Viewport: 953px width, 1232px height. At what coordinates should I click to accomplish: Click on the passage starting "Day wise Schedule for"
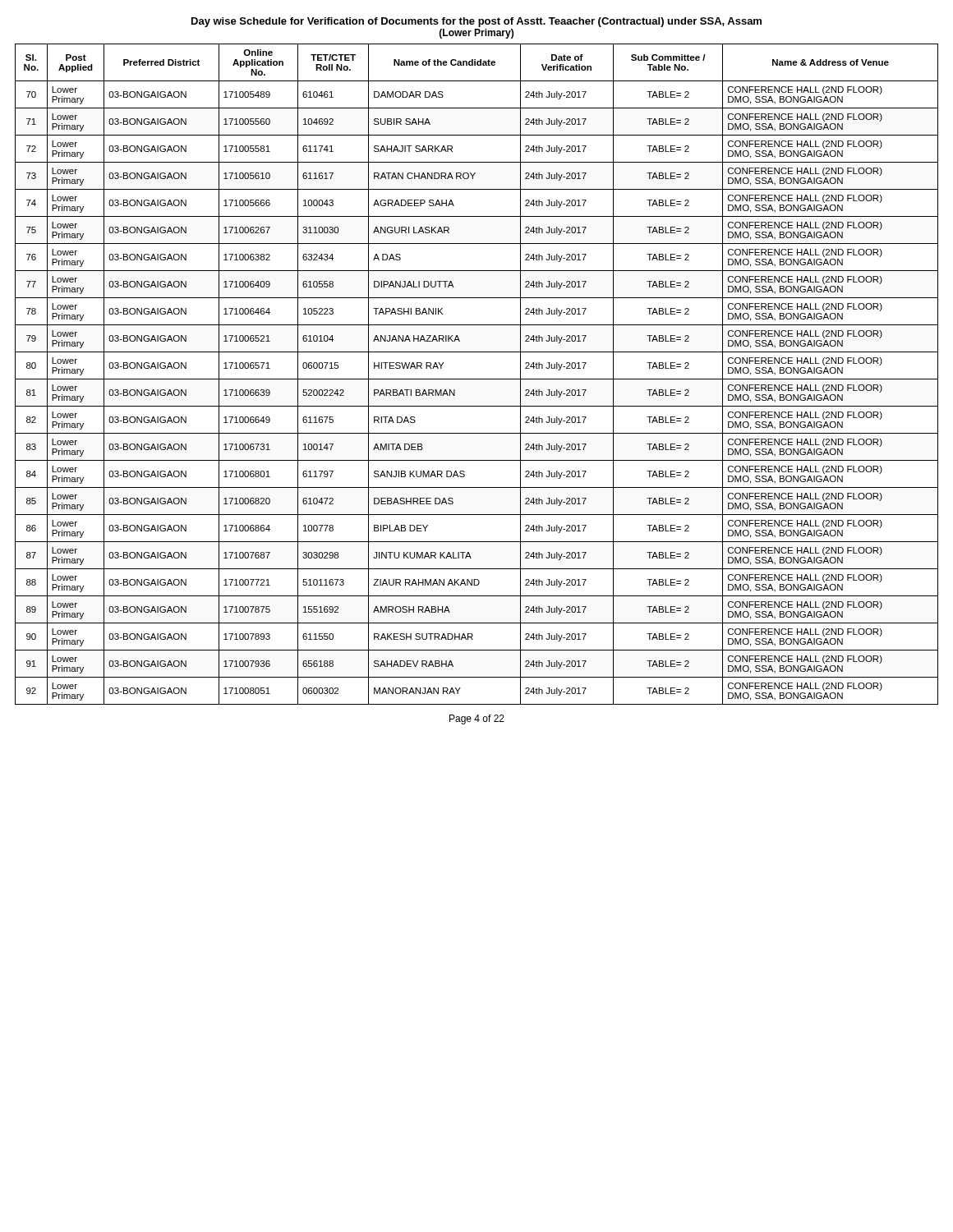click(476, 27)
